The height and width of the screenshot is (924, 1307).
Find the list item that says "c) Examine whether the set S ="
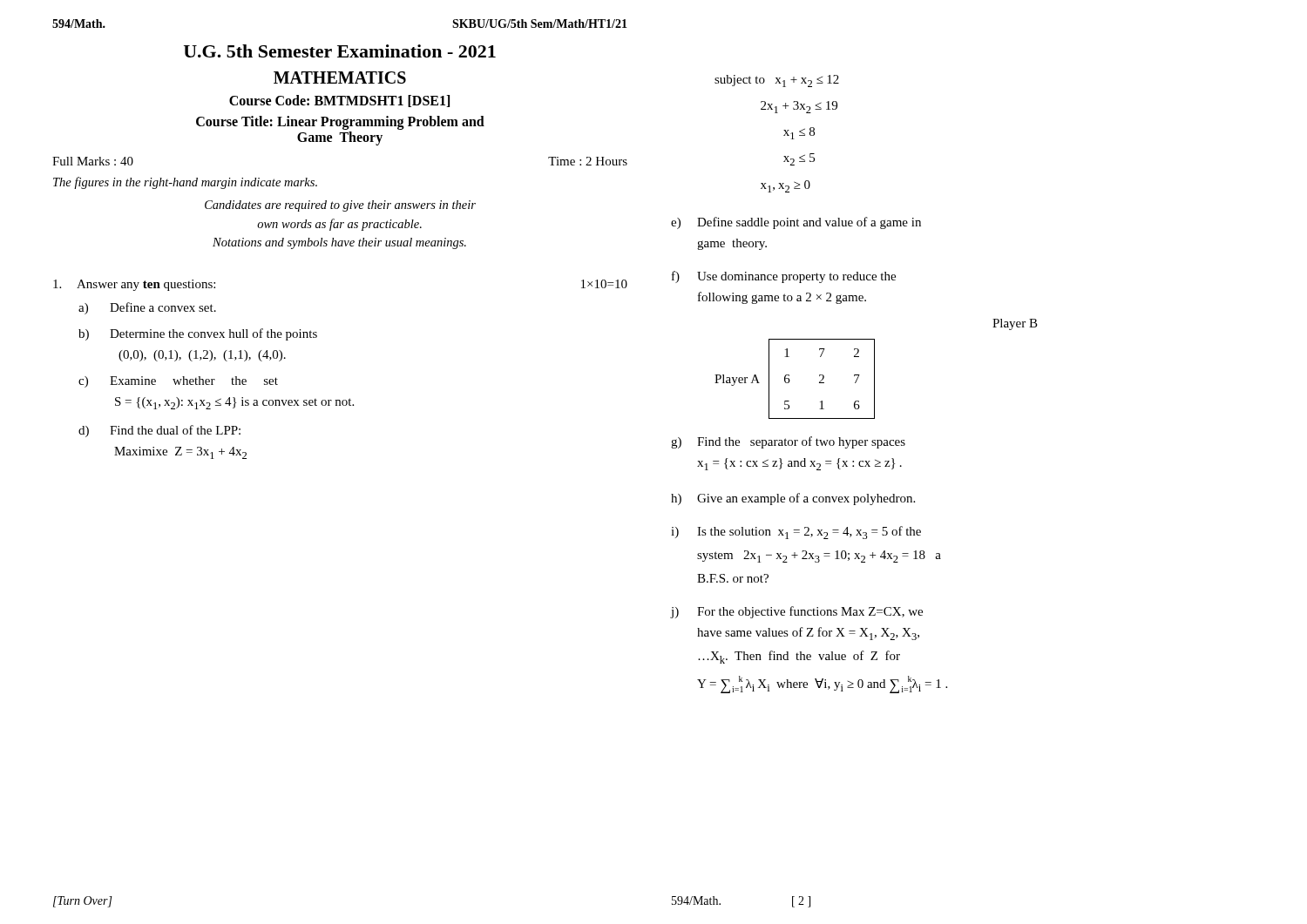tap(353, 392)
